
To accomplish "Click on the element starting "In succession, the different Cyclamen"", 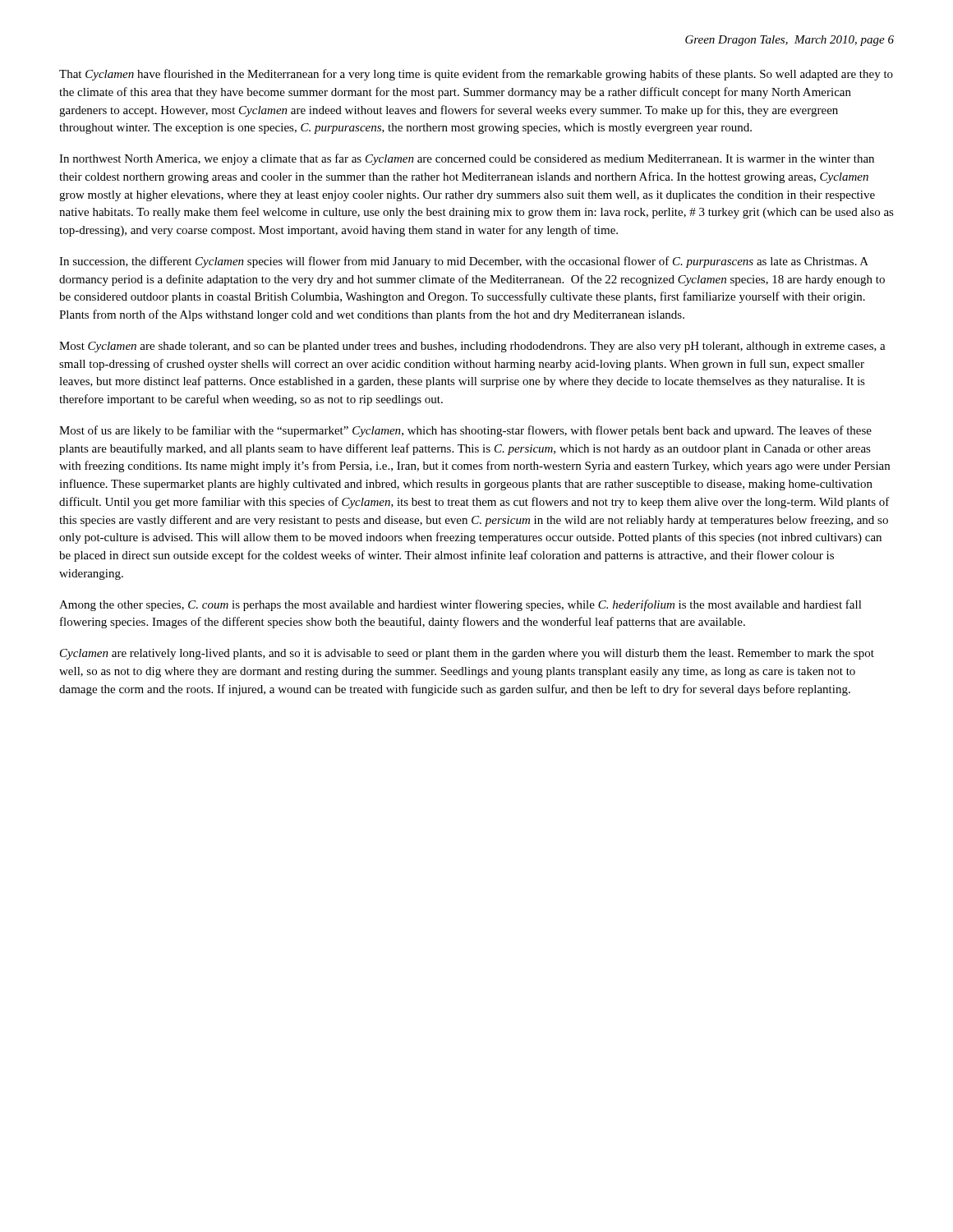I will point(472,288).
